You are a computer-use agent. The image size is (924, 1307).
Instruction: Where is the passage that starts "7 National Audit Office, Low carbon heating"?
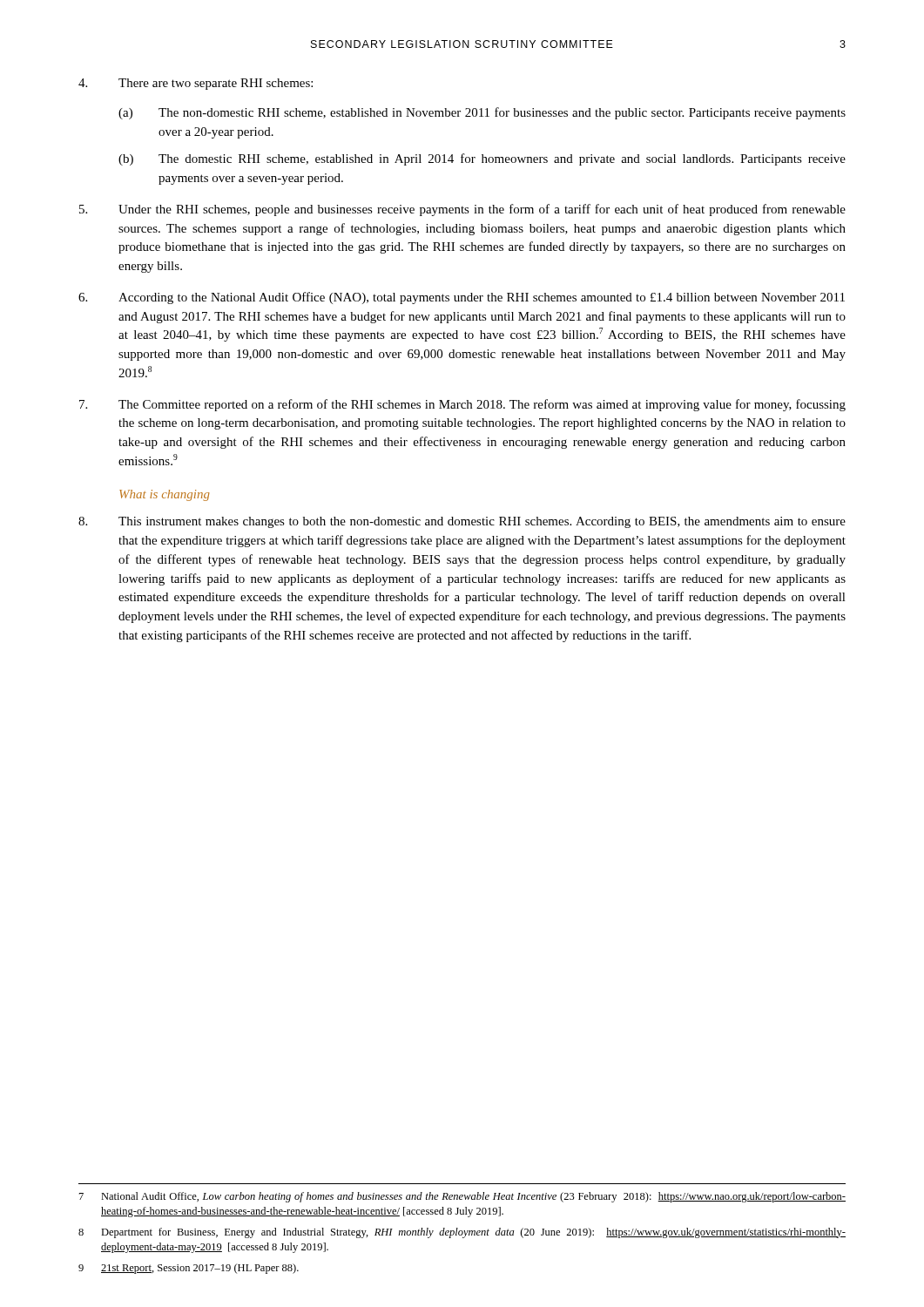[x=462, y=1204]
